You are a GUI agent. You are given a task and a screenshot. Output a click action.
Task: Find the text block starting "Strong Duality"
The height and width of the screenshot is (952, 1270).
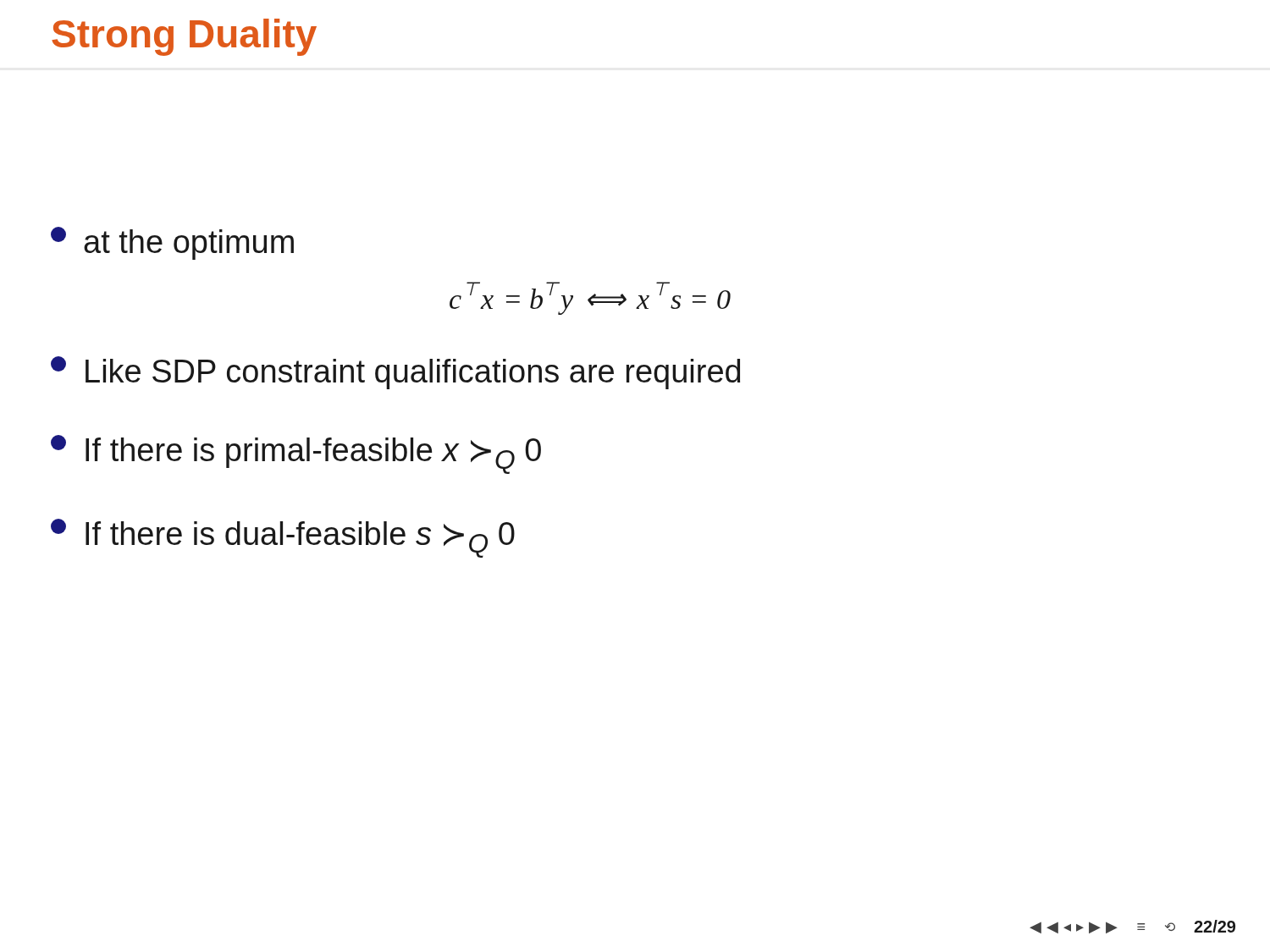(184, 34)
